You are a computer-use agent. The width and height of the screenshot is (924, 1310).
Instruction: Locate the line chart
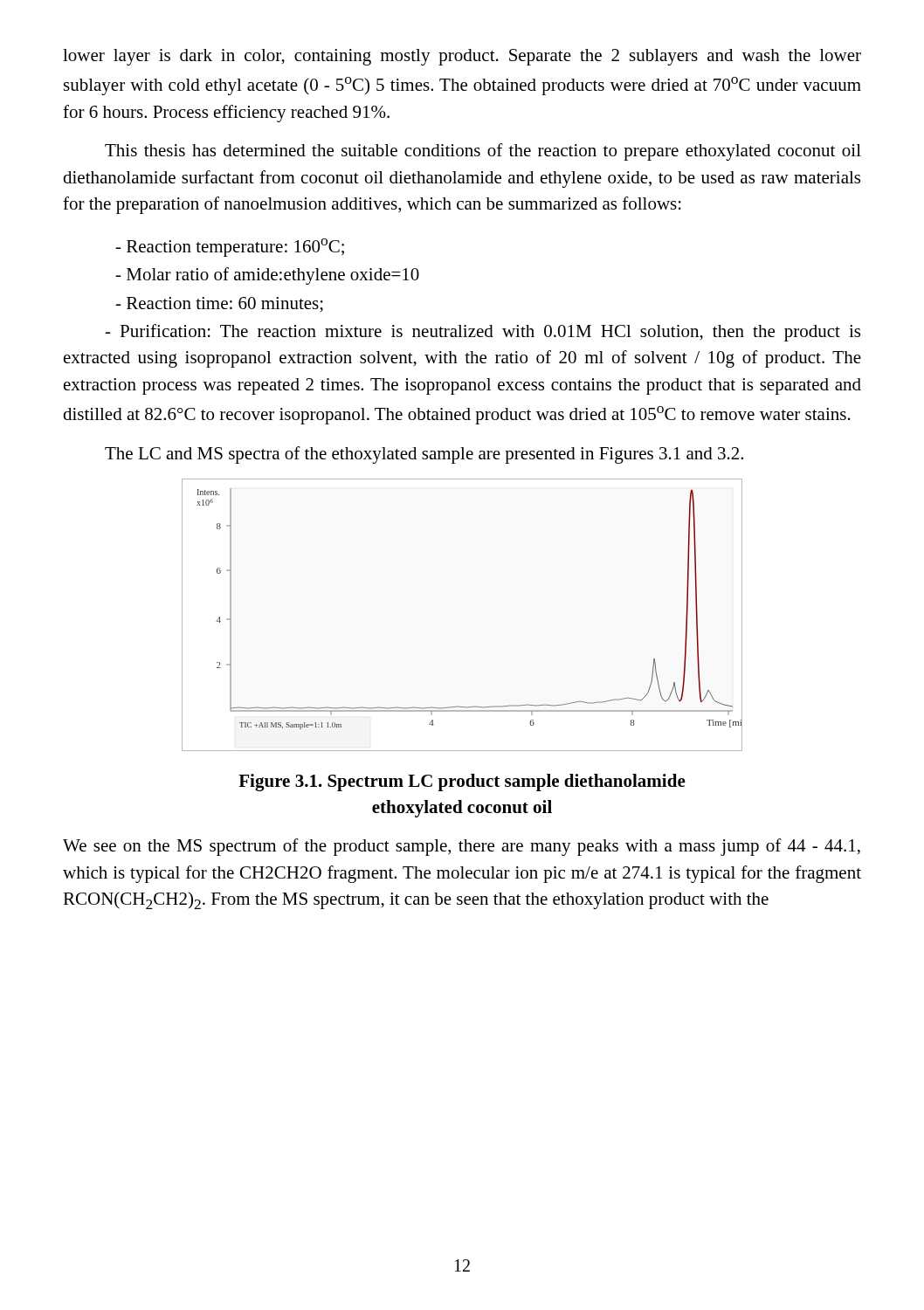[x=462, y=619]
